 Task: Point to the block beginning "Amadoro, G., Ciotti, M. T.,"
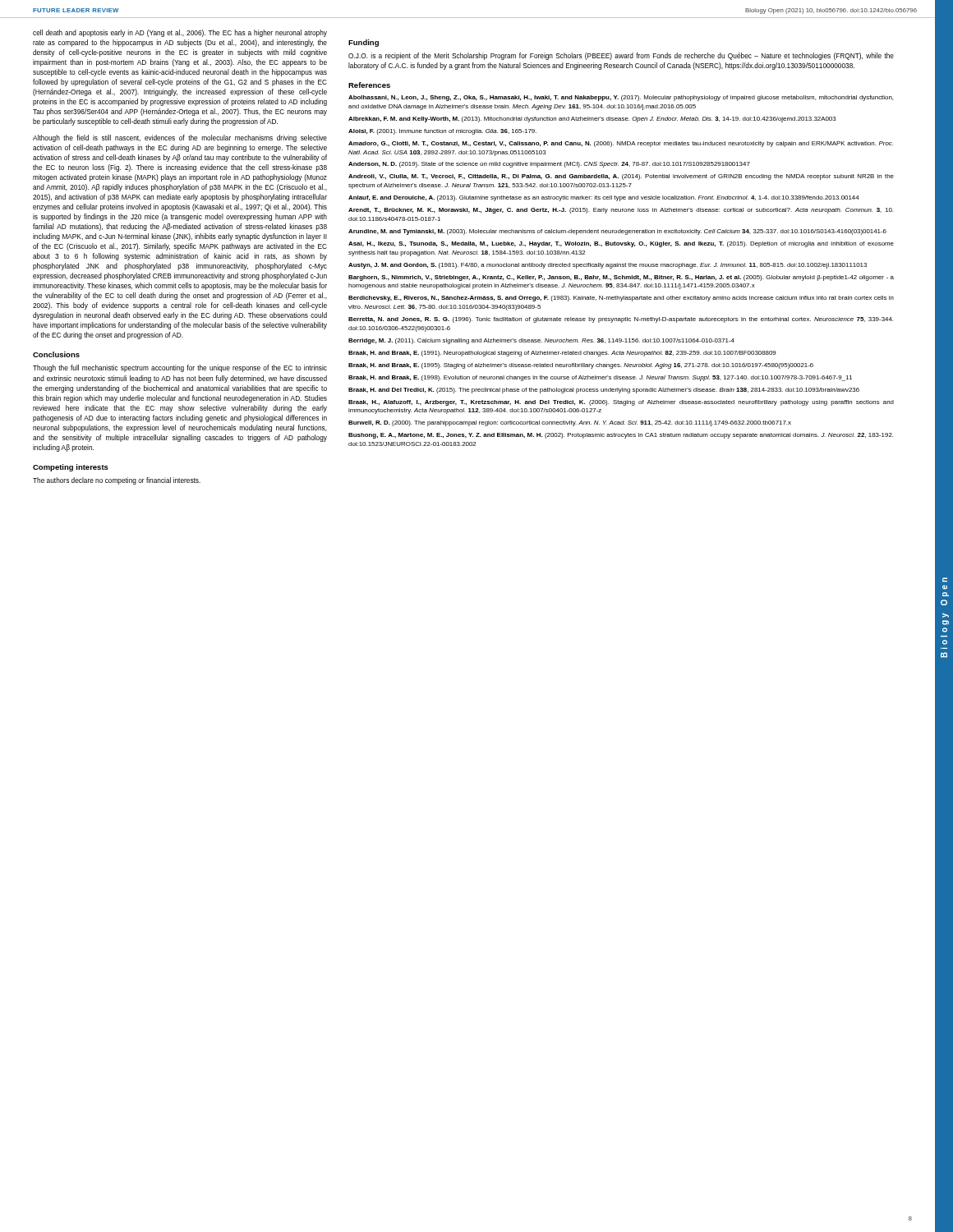point(621,148)
